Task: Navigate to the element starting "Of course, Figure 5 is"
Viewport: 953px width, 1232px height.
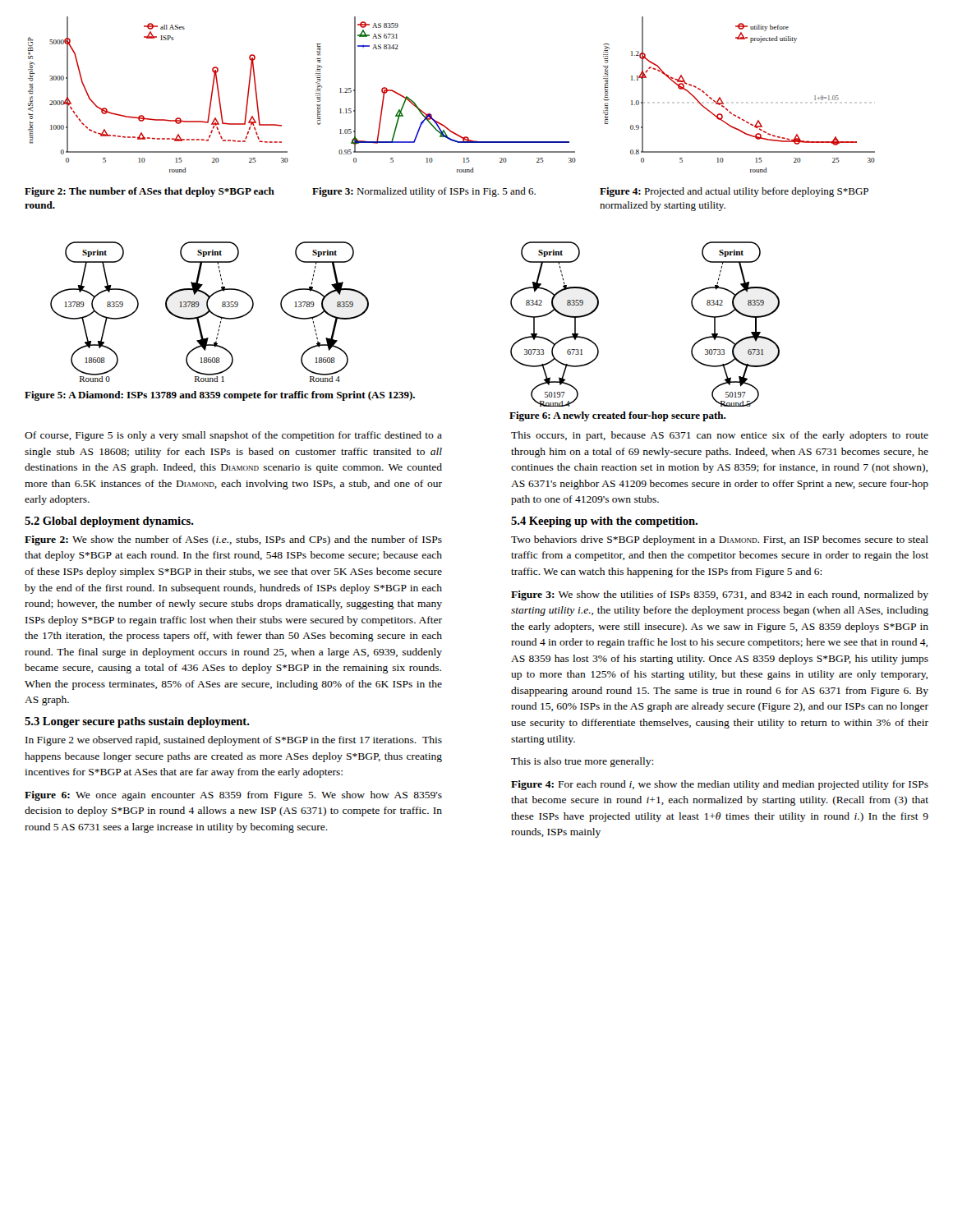Action: (x=233, y=467)
